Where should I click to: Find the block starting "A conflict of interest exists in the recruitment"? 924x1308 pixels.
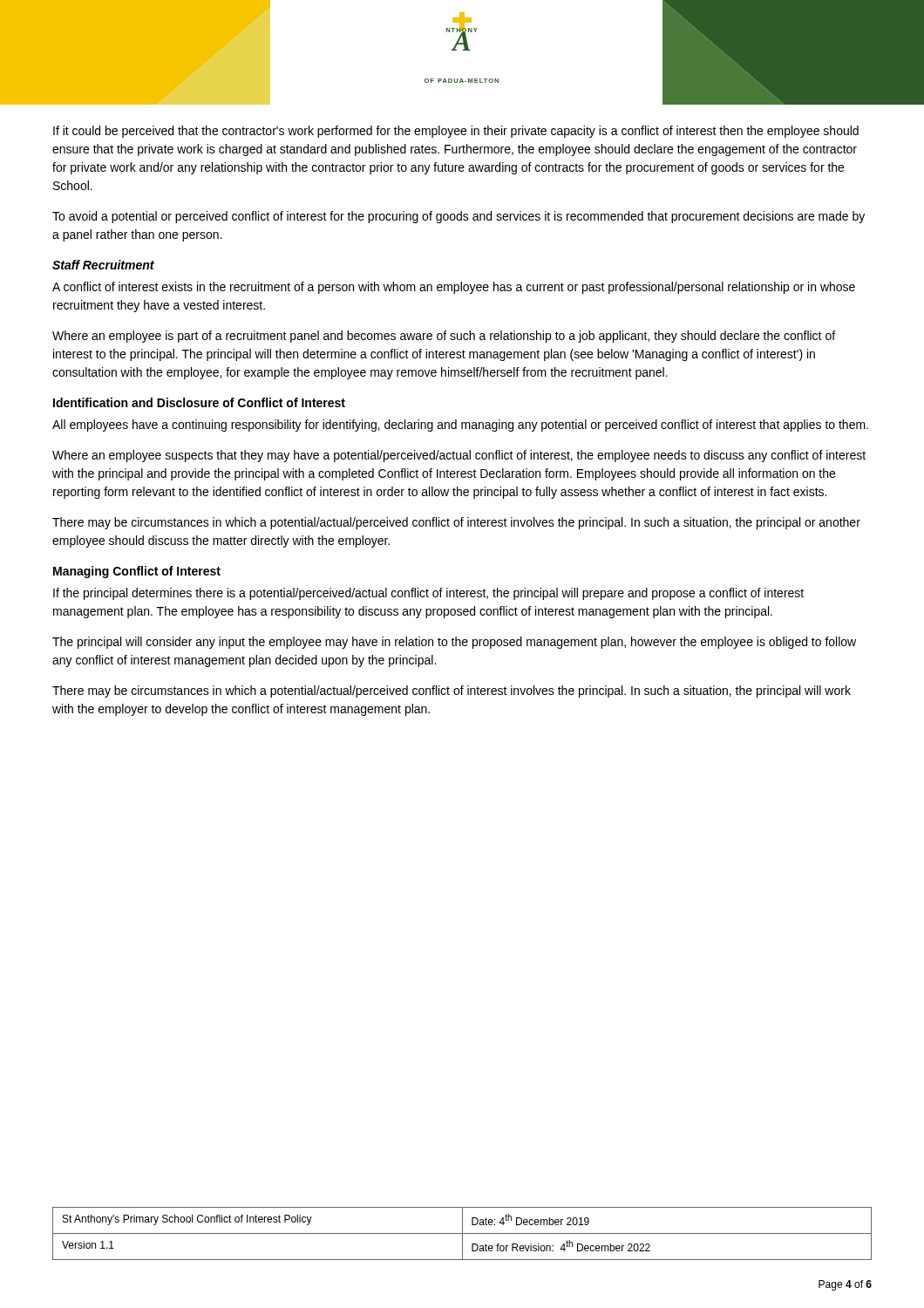462,297
